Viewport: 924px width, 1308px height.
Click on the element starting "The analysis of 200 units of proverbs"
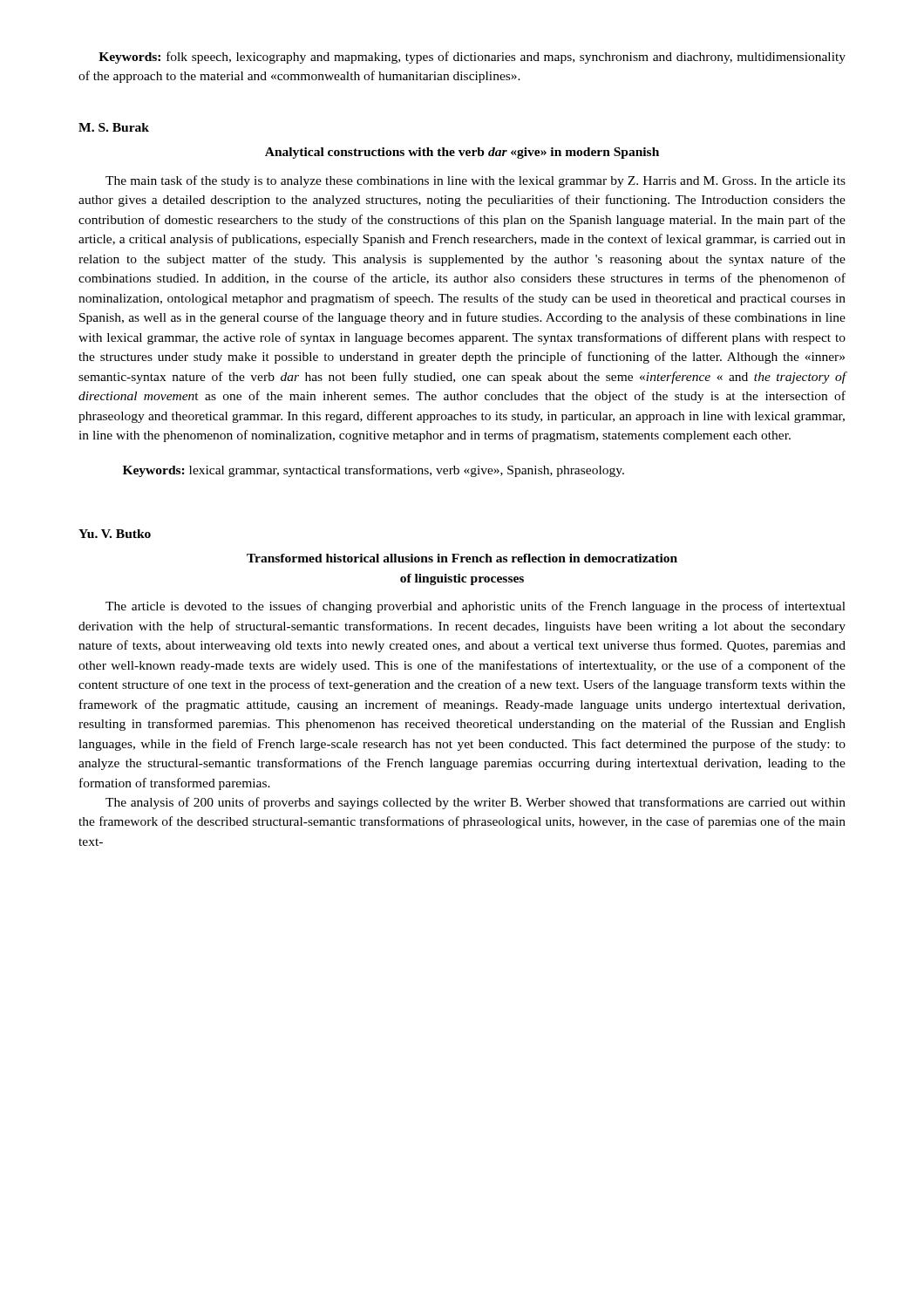click(x=462, y=821)
